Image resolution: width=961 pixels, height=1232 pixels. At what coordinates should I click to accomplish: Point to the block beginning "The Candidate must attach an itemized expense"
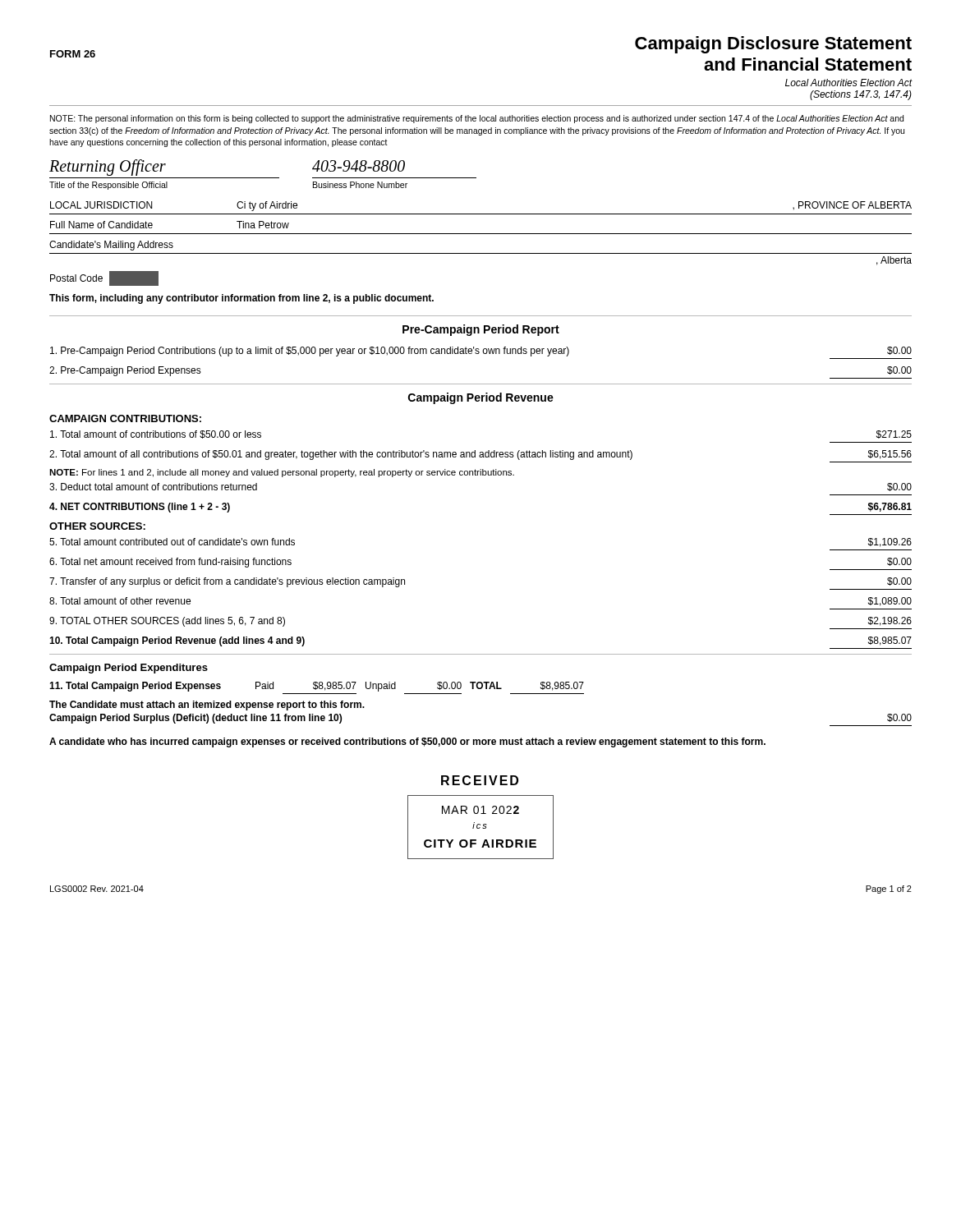pyautogui.click(x=207, y=705)
